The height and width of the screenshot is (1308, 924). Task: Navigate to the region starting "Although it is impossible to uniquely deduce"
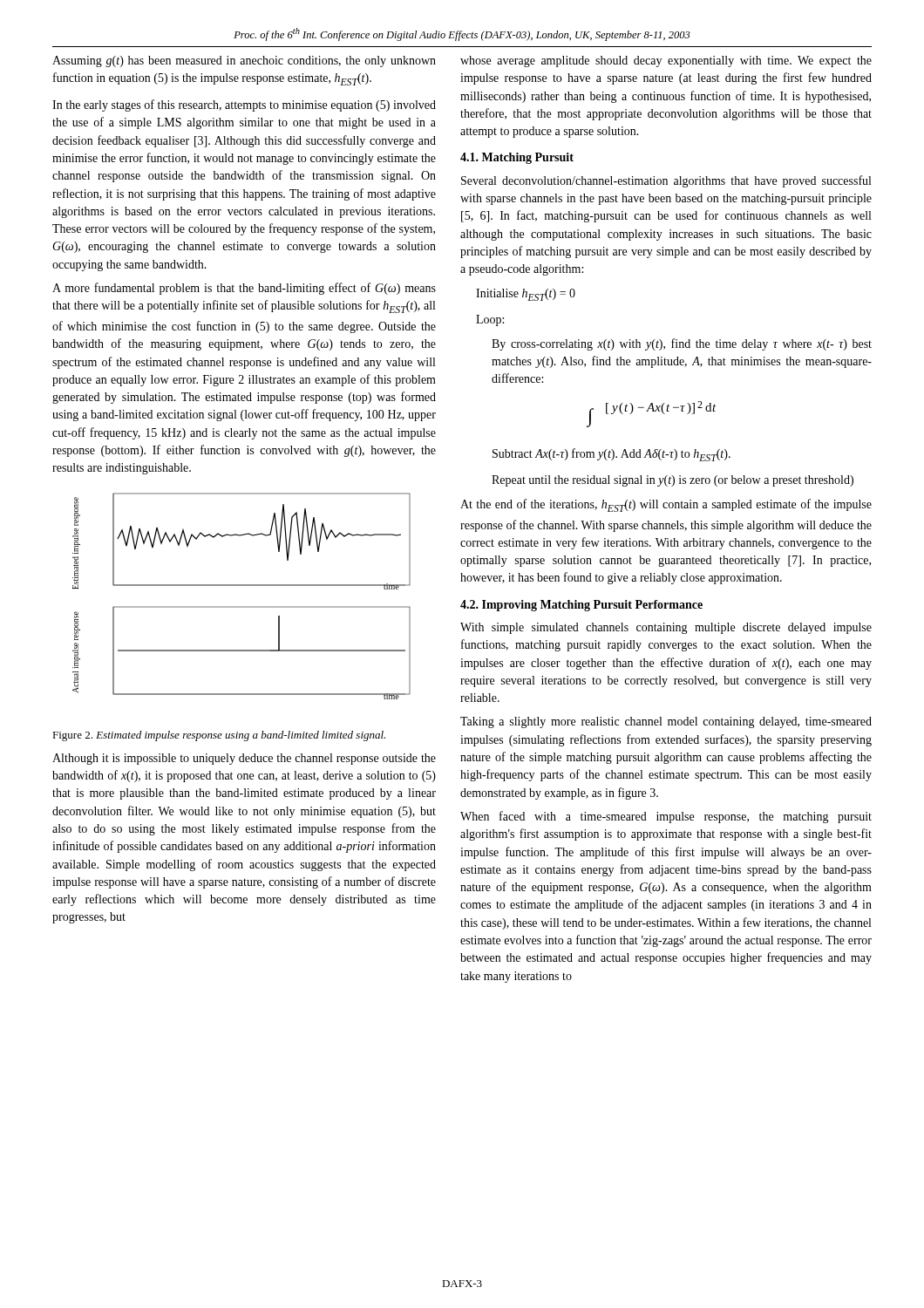pyautogui.click(x=244, y=838)
